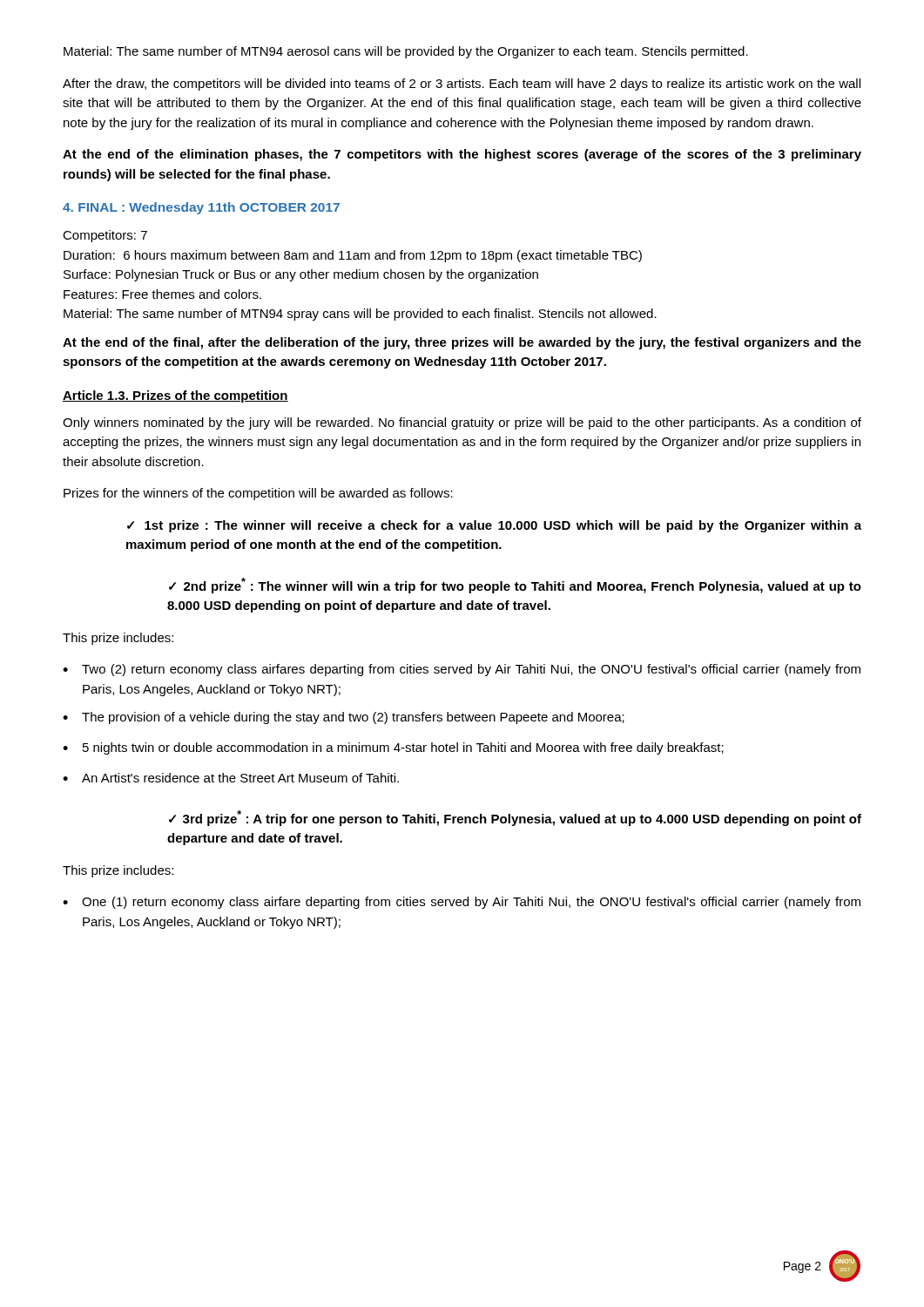This screenshot has height=1307, width=924.
Task: Point to the block beginning "✓ 1st prize :"
Action: coord(493,534)
